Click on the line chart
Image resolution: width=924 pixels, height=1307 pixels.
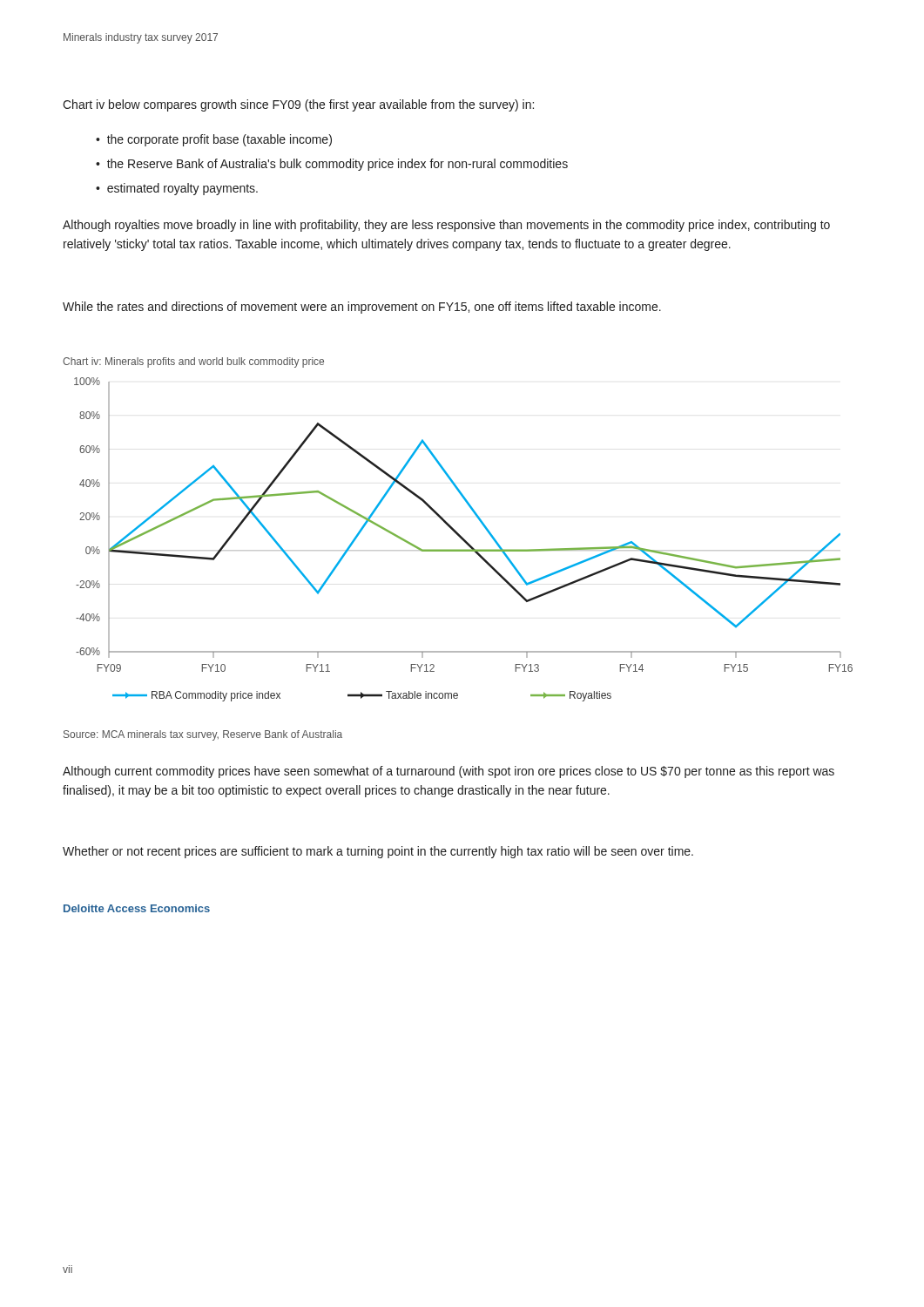tap(453, 543)
